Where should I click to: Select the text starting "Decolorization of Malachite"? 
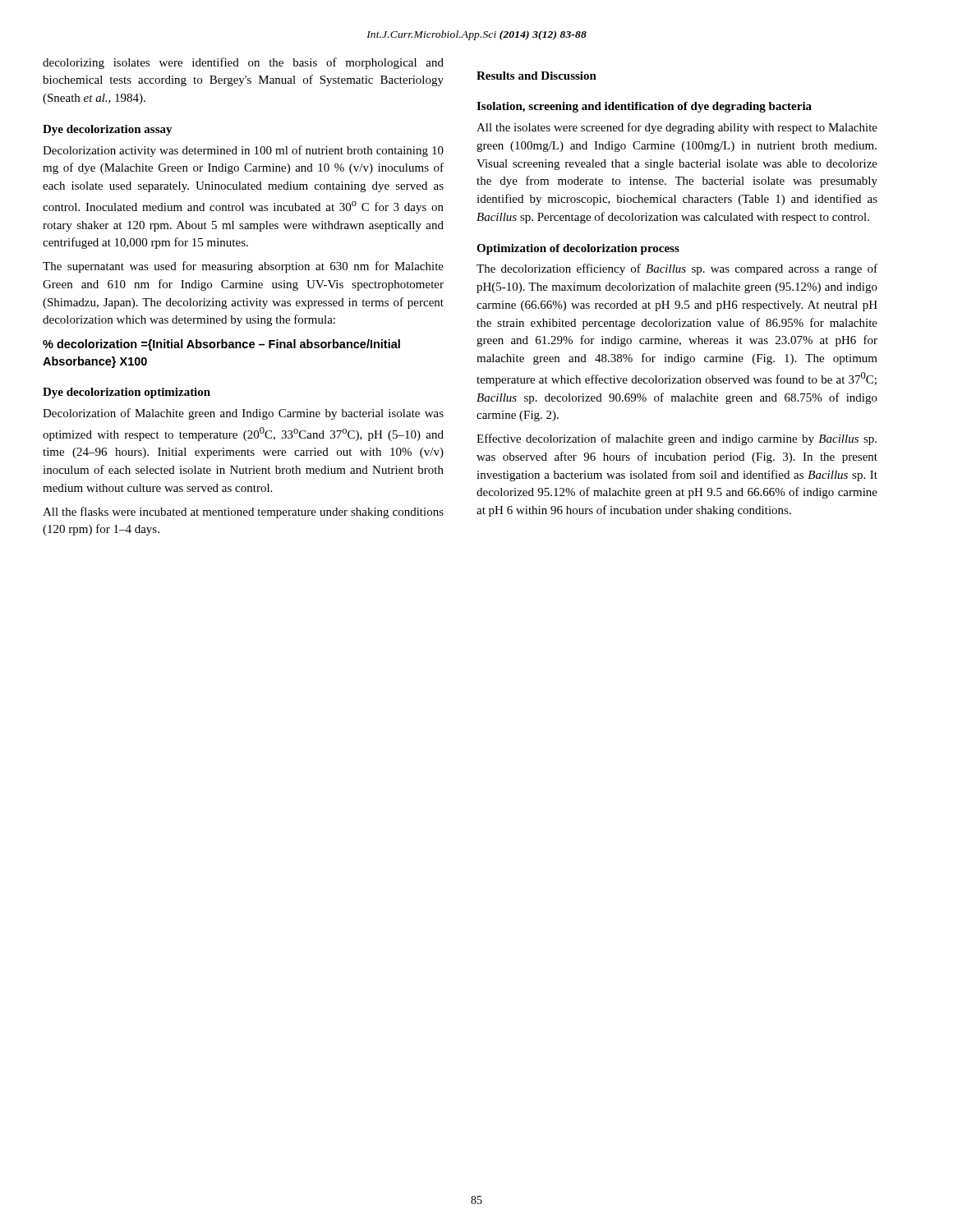point(243,450)
